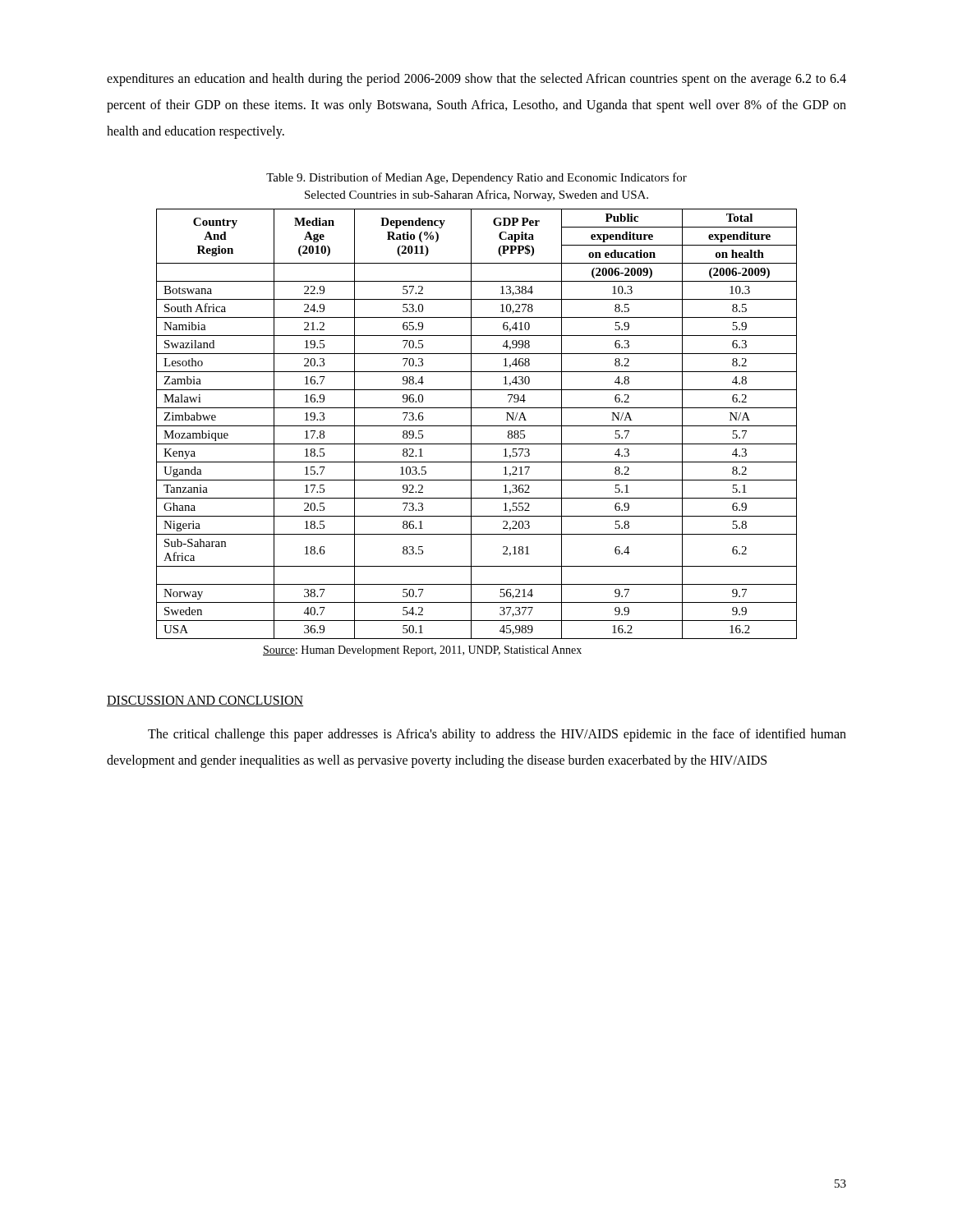Find the text block containing "The critical challenge this paper"
953x1232 pixels.
pos(476,747)
